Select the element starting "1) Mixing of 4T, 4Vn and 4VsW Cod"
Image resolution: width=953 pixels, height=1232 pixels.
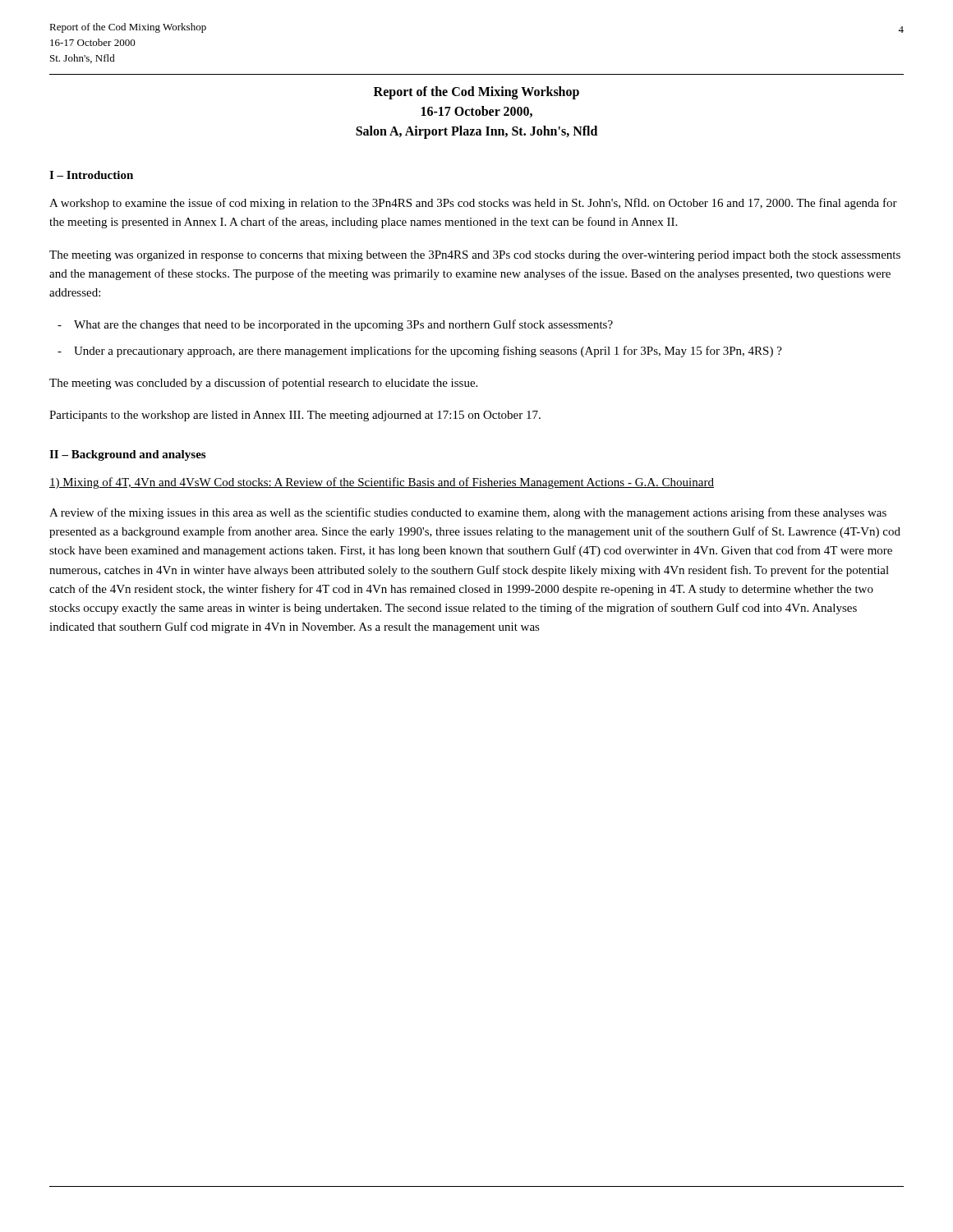click(x=382, y=482)
